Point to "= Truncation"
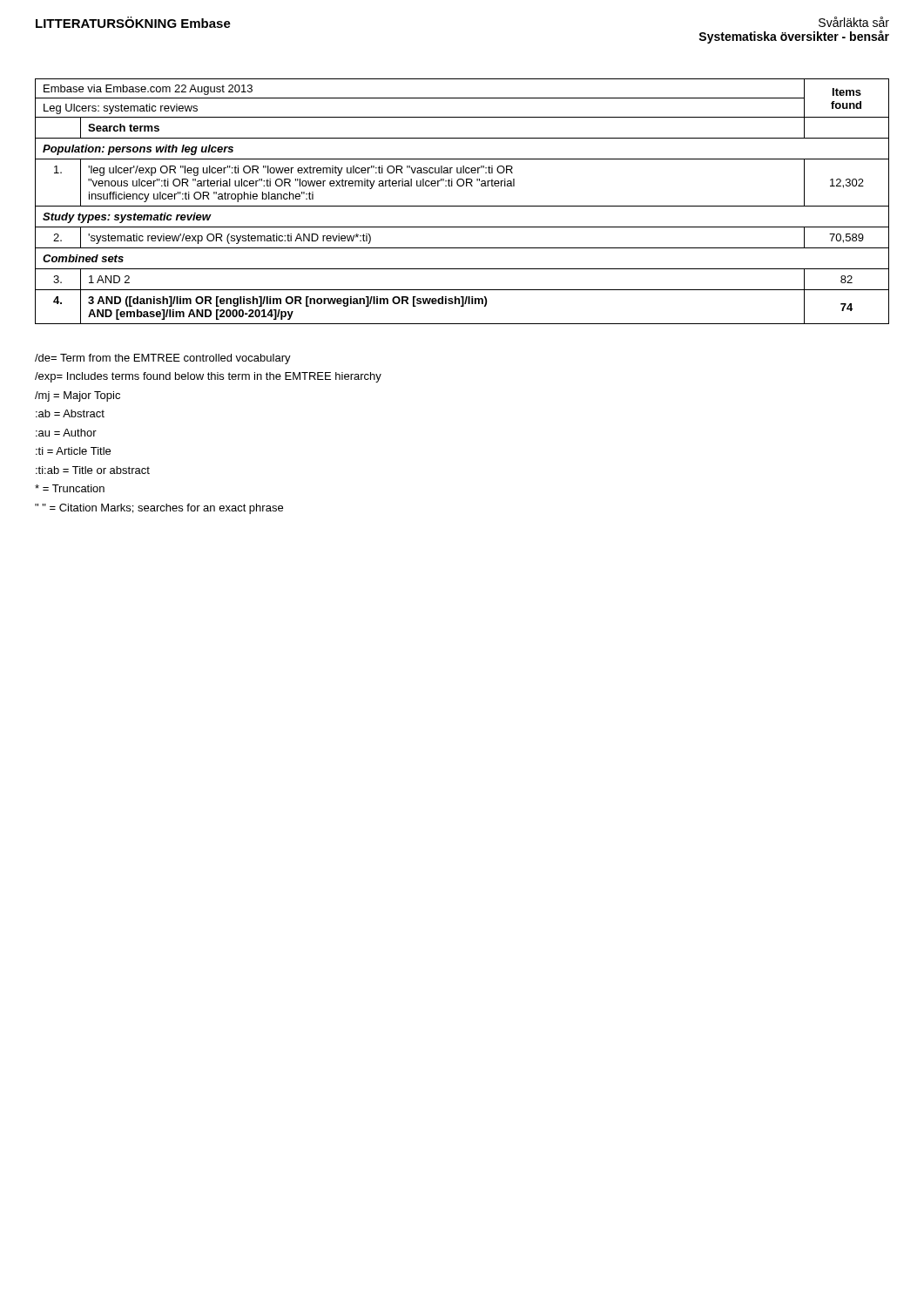This screenshot has height=1307, width=924. (x=70, y=488)
